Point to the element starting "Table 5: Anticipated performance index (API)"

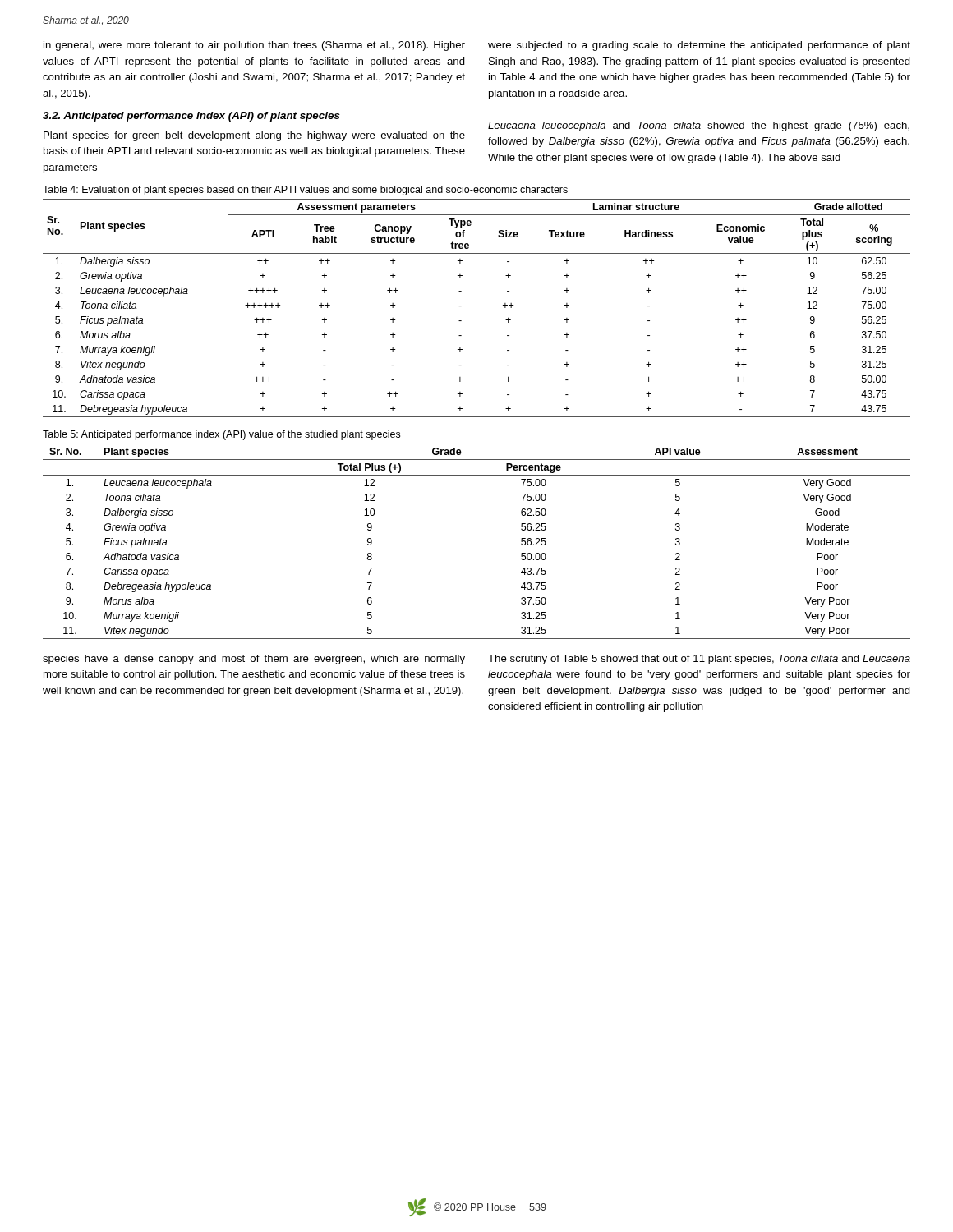222,434
